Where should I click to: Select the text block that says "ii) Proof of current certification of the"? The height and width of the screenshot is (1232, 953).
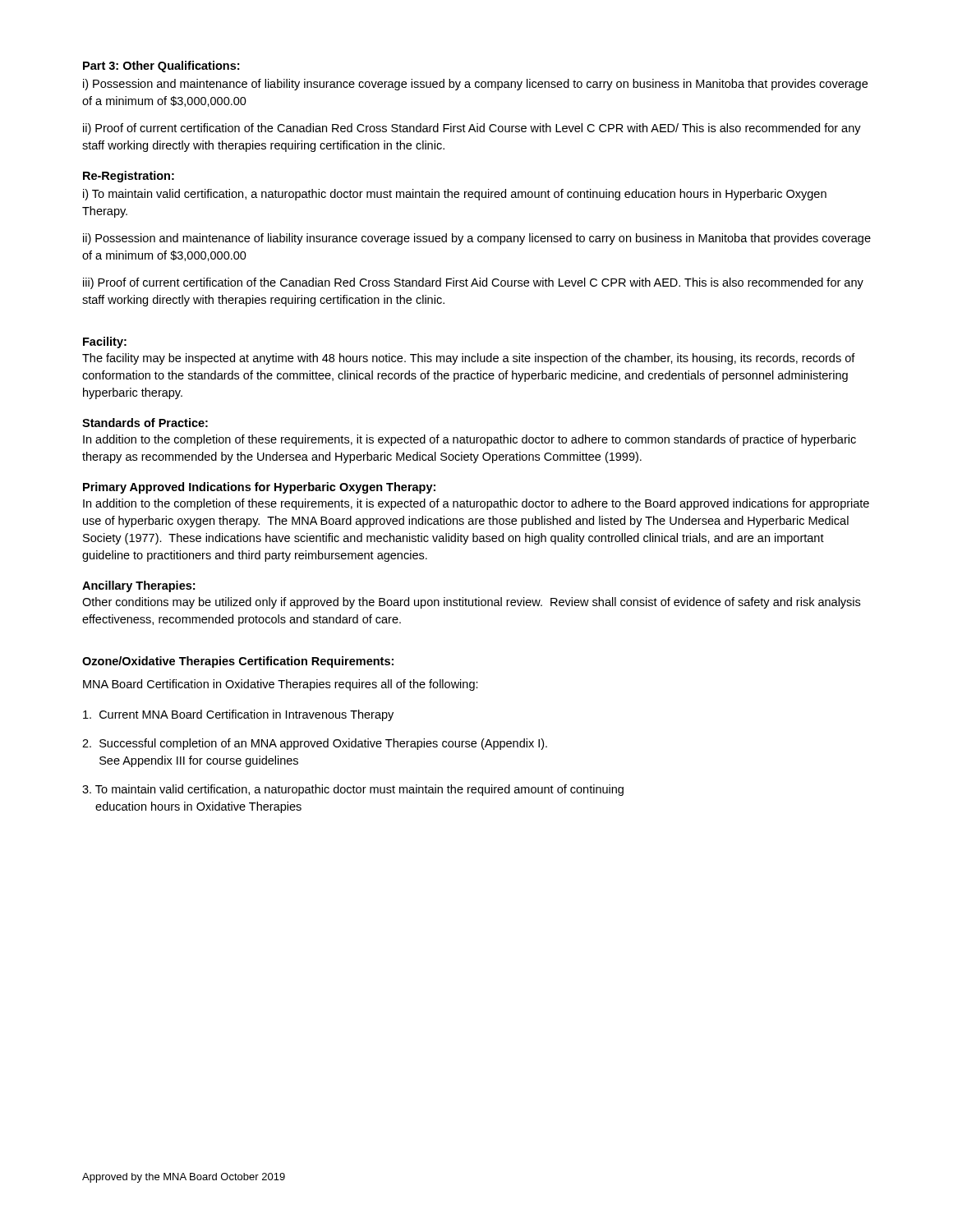click(x=471, y=137)
